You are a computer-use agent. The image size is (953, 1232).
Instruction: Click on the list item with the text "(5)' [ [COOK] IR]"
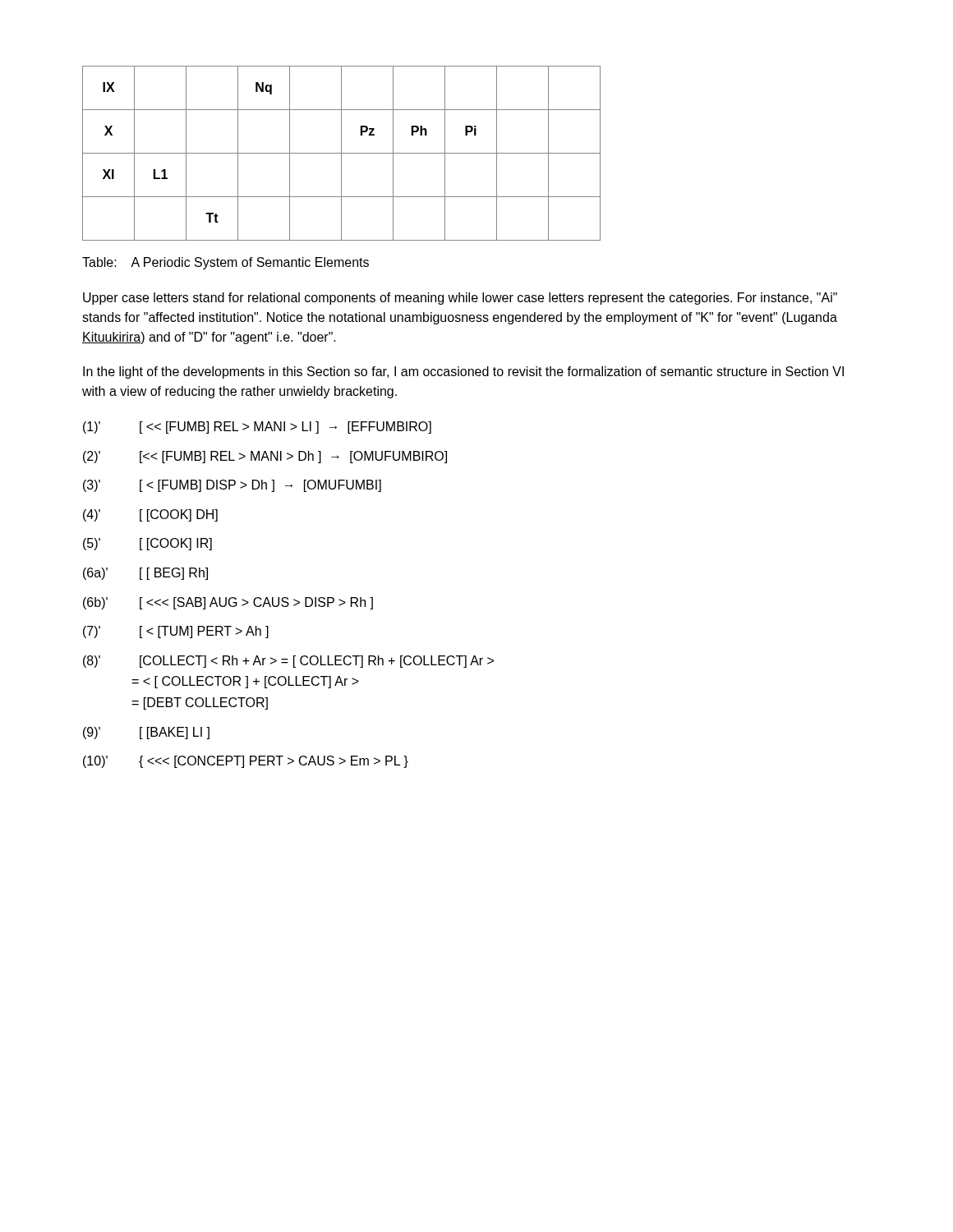[x=147, y=544]
